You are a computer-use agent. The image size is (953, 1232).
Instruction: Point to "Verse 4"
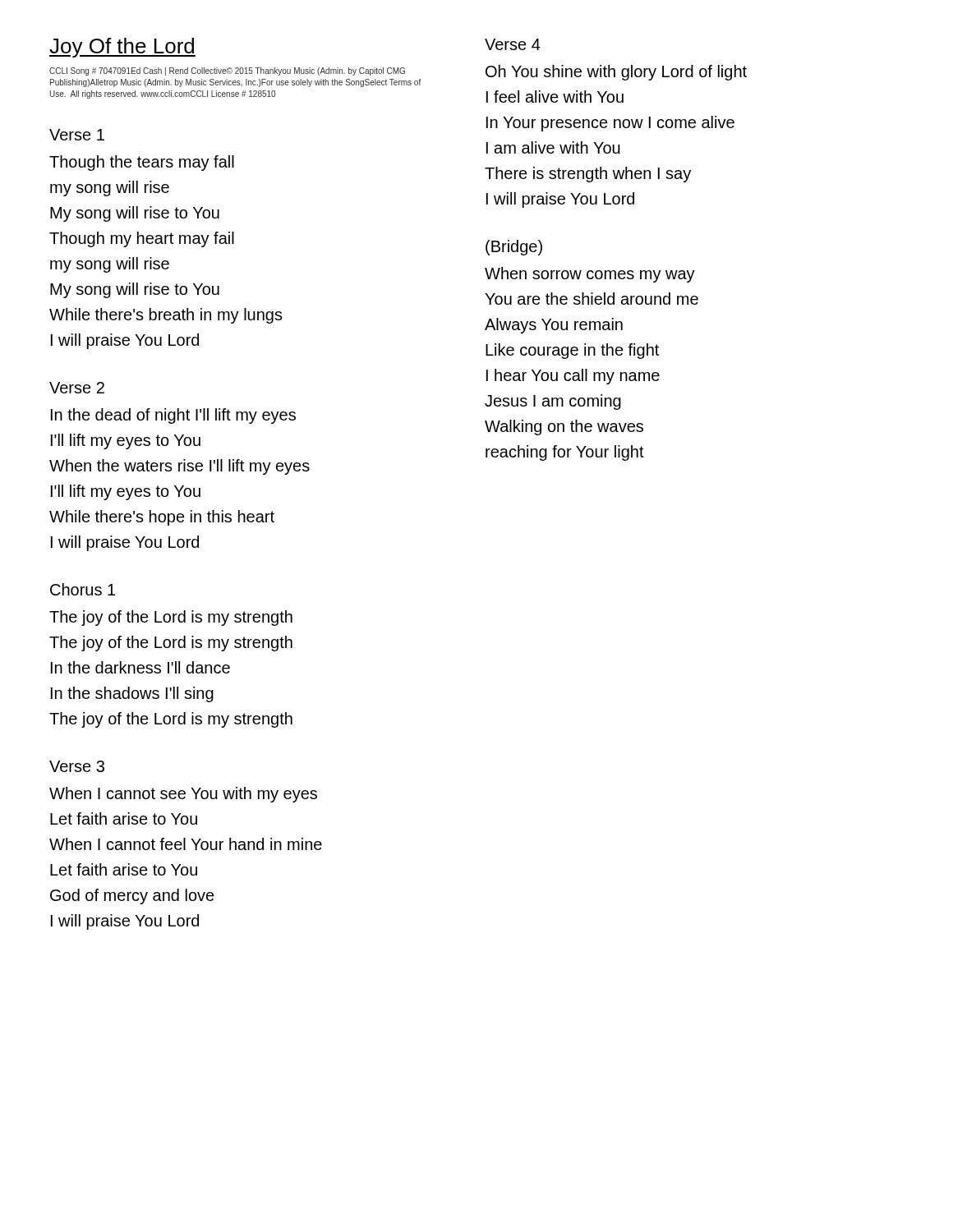513,44
